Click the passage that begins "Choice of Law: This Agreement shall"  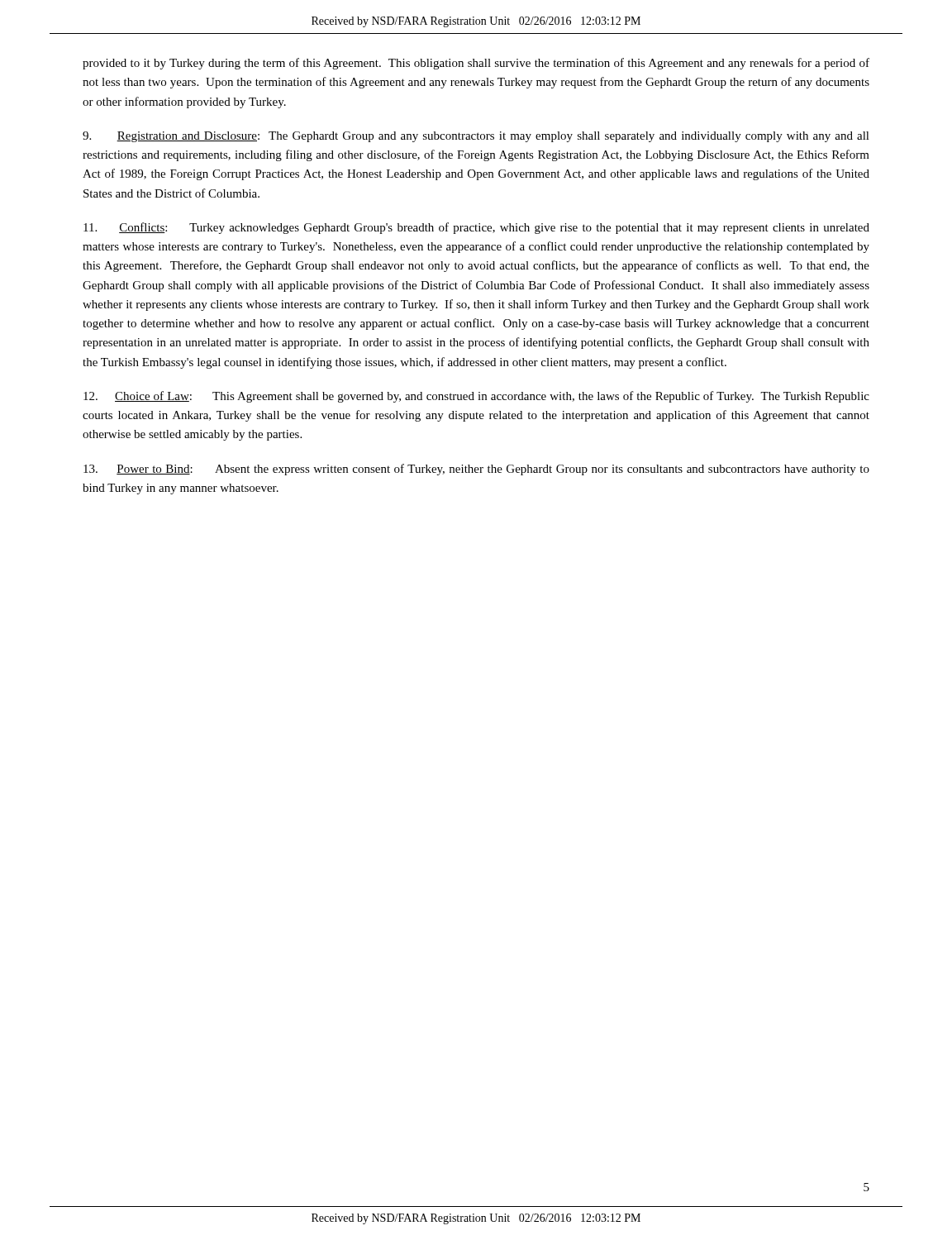476,415
